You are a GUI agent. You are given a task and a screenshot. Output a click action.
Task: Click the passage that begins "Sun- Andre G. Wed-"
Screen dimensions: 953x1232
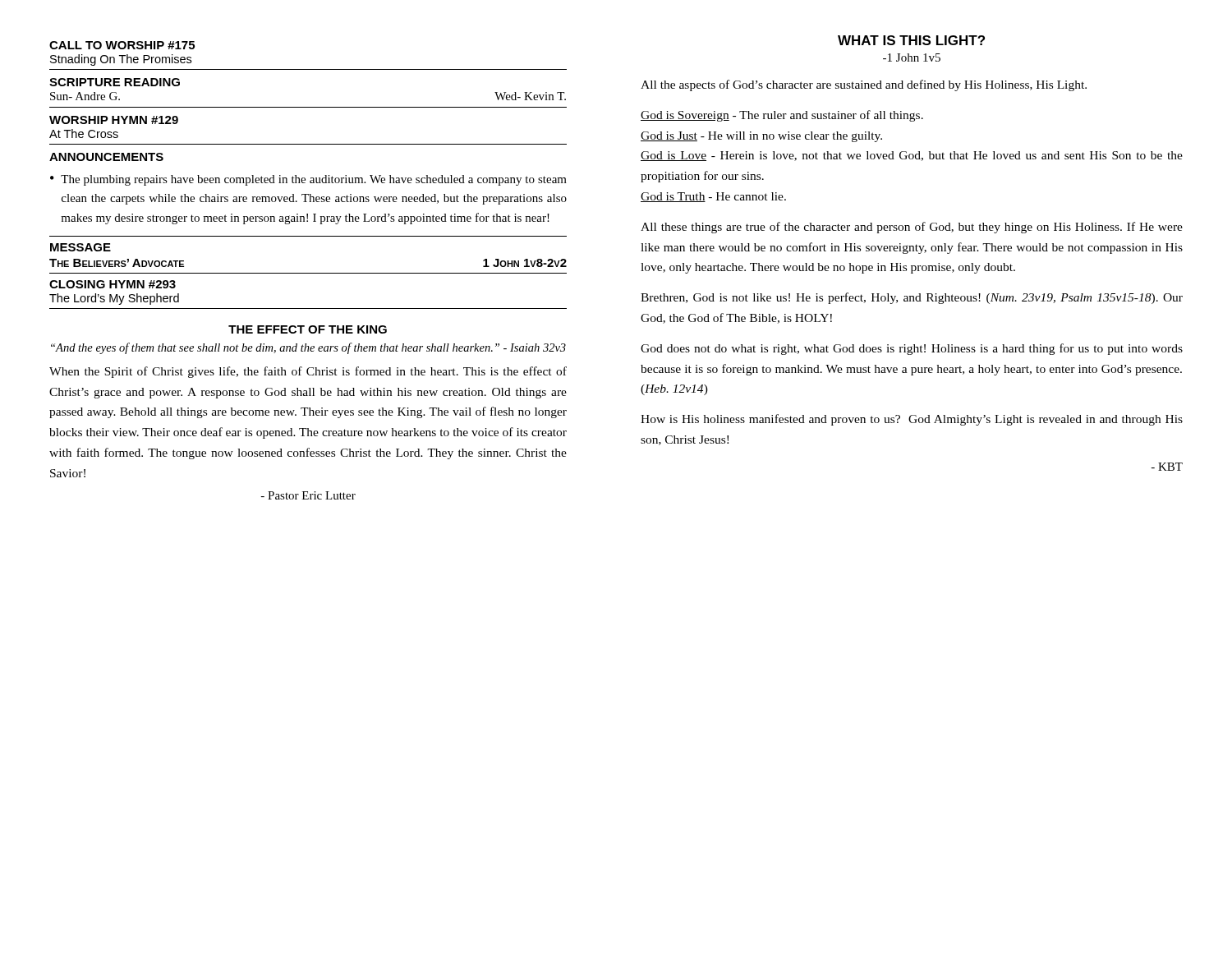click(308, 97)
